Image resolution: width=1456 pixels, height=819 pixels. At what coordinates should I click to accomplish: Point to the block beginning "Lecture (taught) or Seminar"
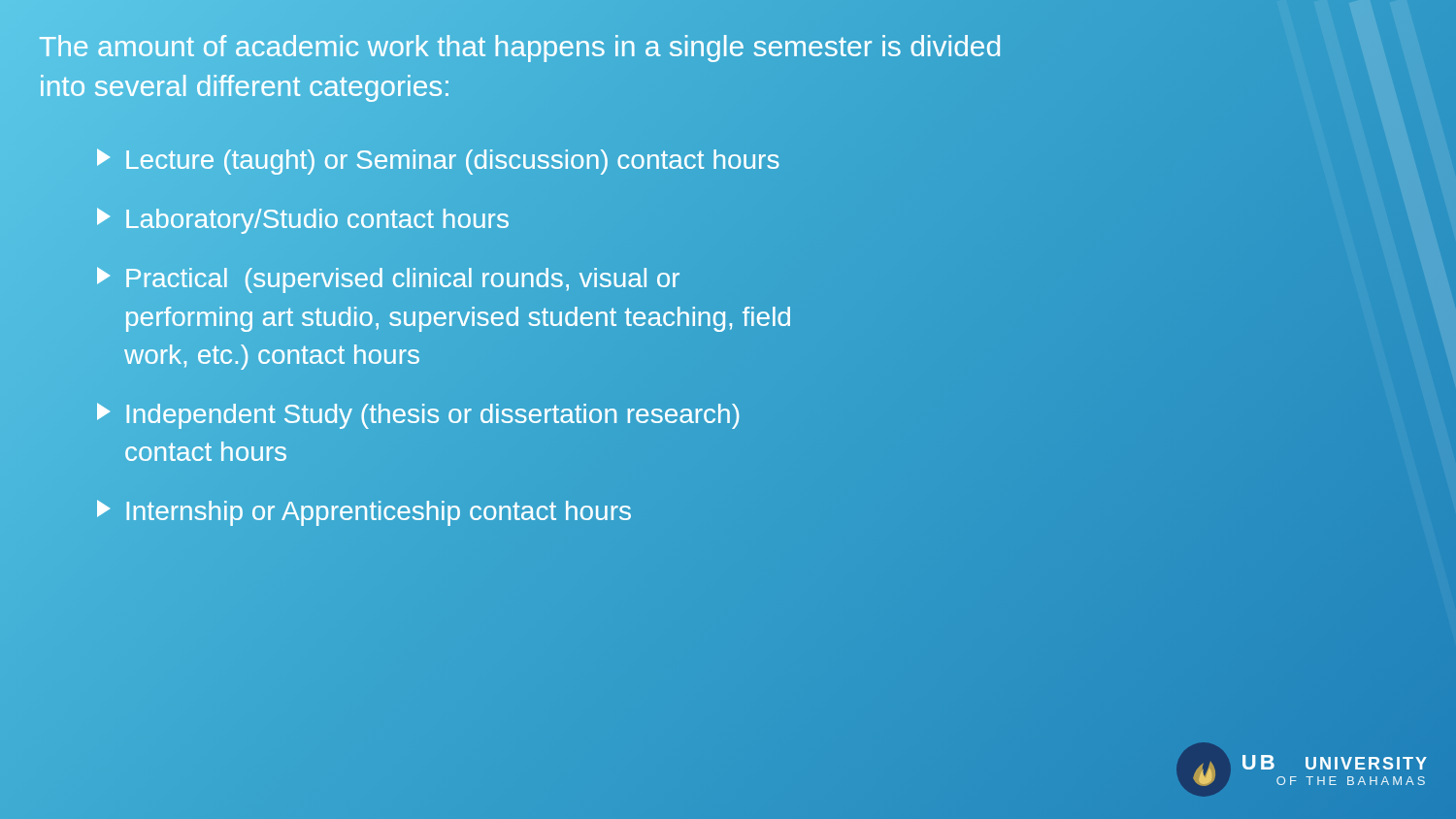[x=573, y=160]
